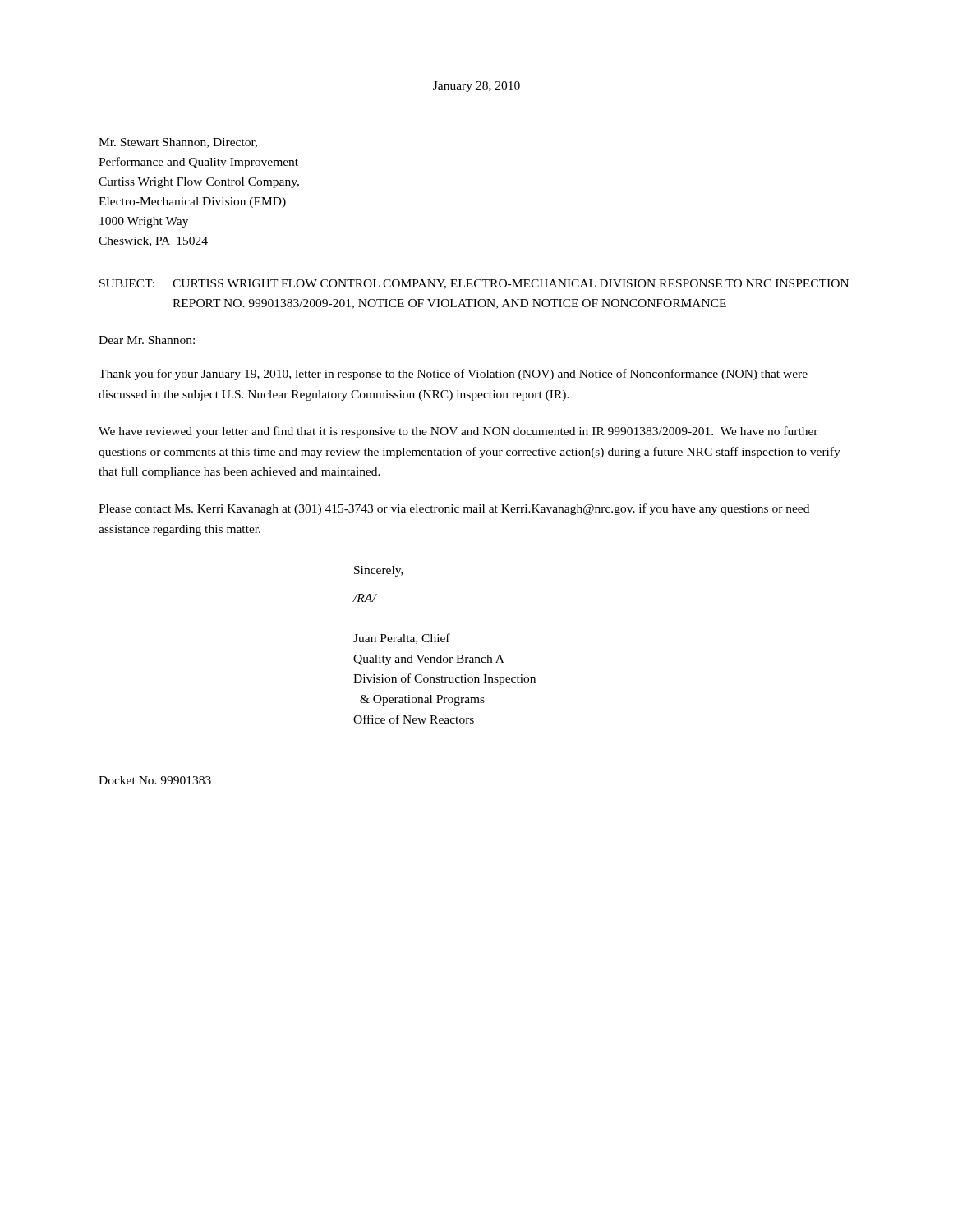Locate the block of text that opens with "We have reviewed your letter"
Image resolution: width=953 pixels, height=1232 pixels.
469,451
